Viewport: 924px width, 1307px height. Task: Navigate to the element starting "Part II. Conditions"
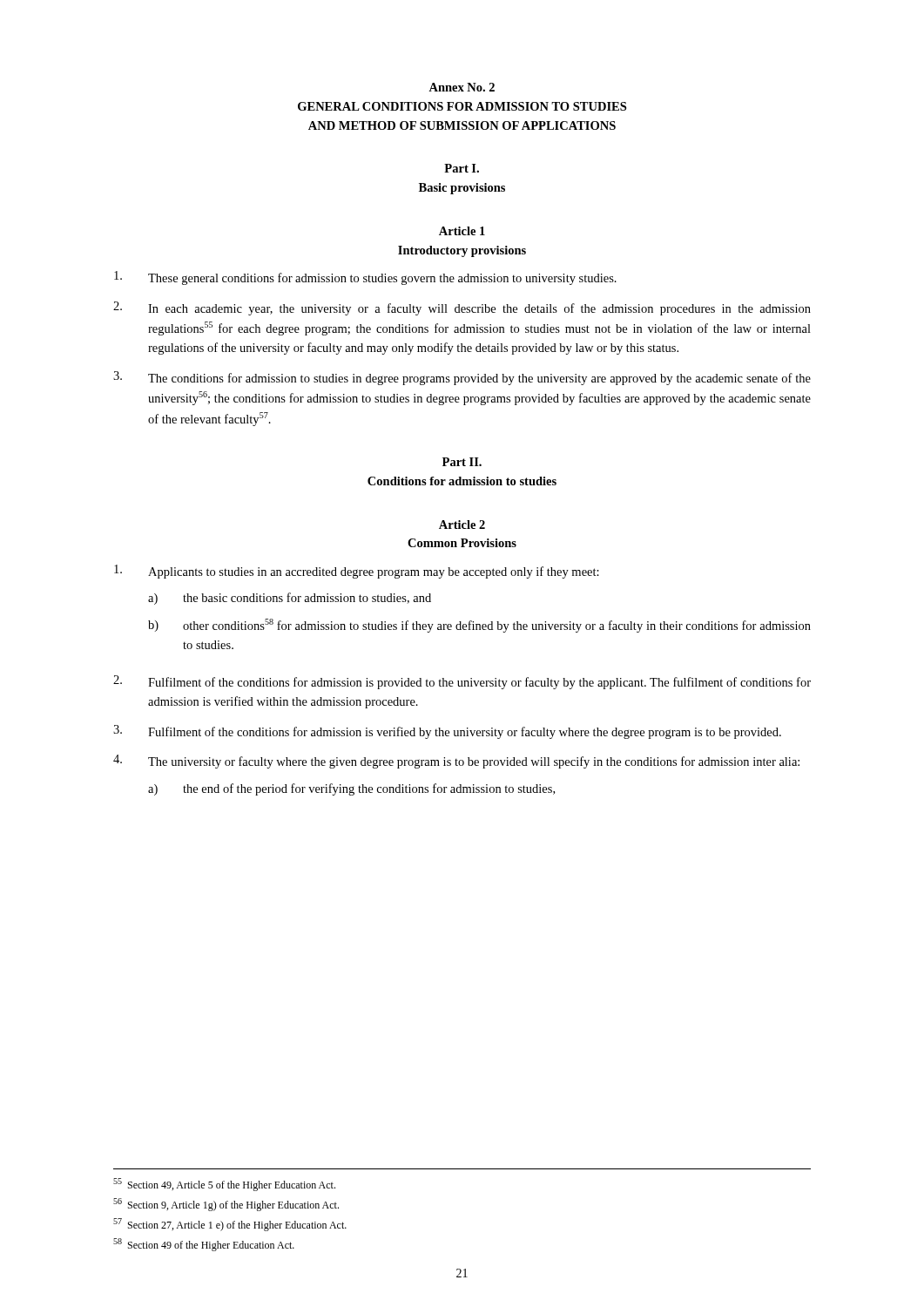coord(462,472)
